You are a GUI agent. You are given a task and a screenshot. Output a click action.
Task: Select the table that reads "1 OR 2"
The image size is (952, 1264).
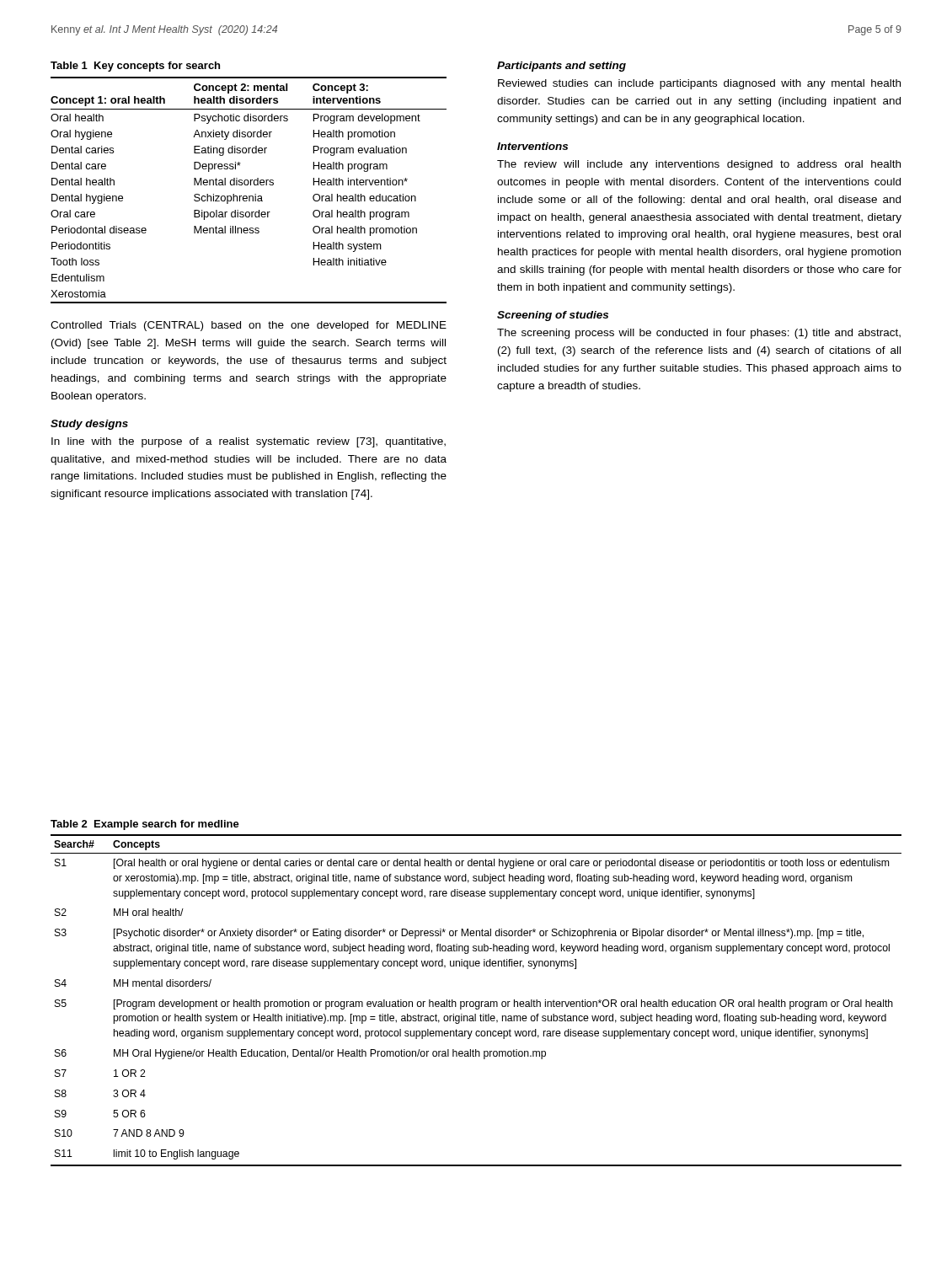tap(476, 1000)
